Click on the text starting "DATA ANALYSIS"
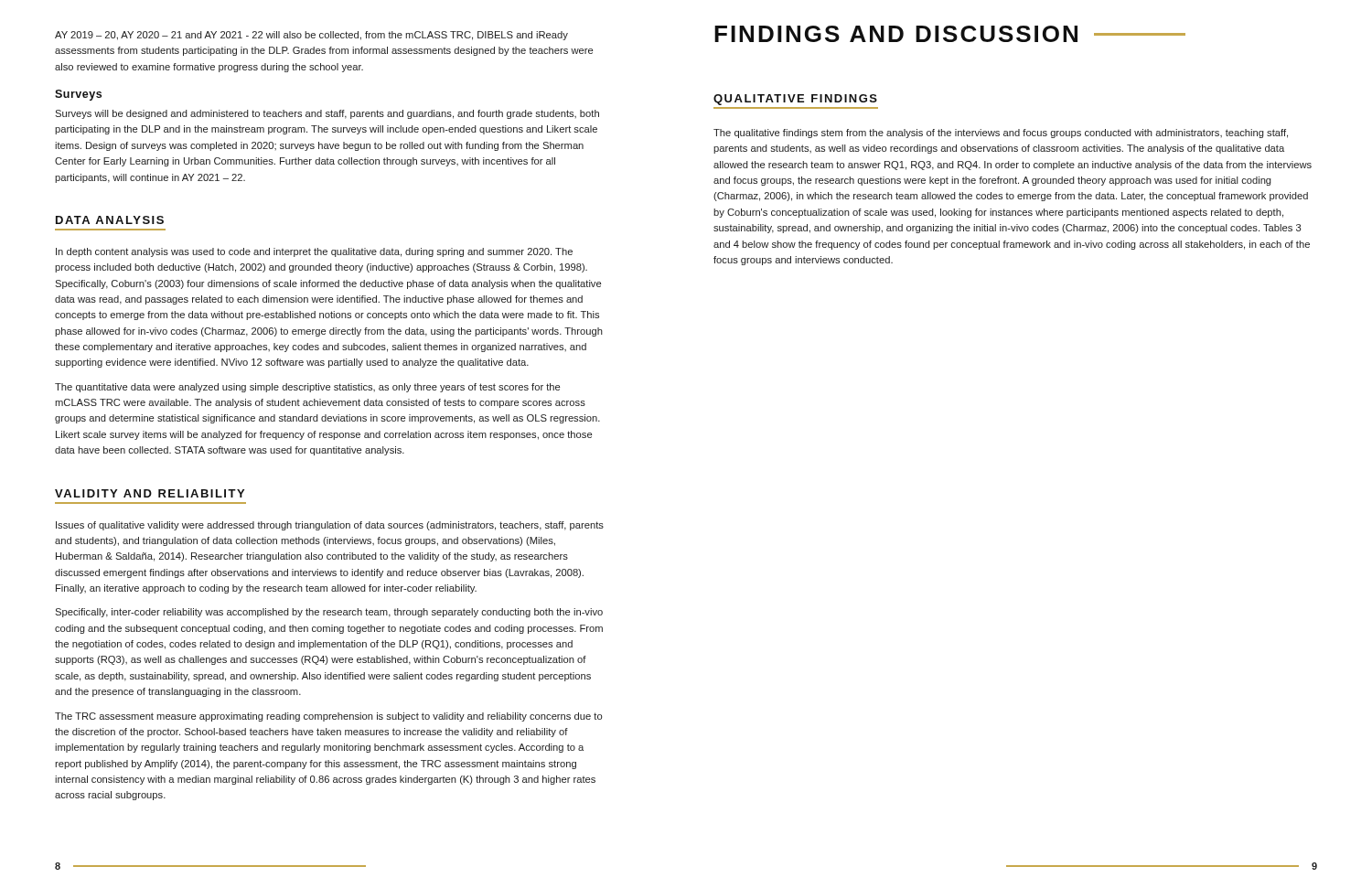The image size is (1372, 888). [x=110, y=220]
